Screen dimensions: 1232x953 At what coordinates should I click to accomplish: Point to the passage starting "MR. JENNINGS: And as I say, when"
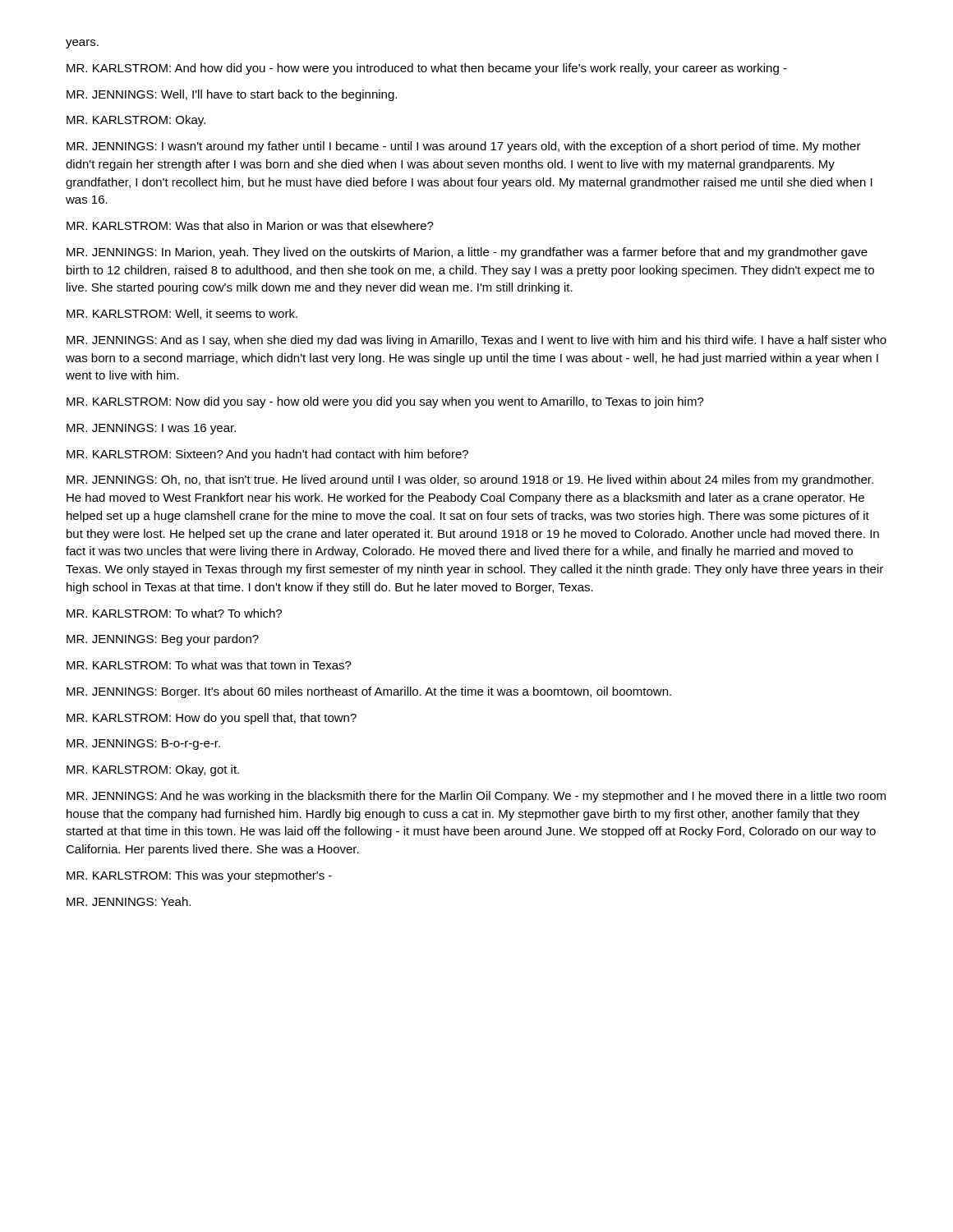pyautogui.click(x=476, y=357)
